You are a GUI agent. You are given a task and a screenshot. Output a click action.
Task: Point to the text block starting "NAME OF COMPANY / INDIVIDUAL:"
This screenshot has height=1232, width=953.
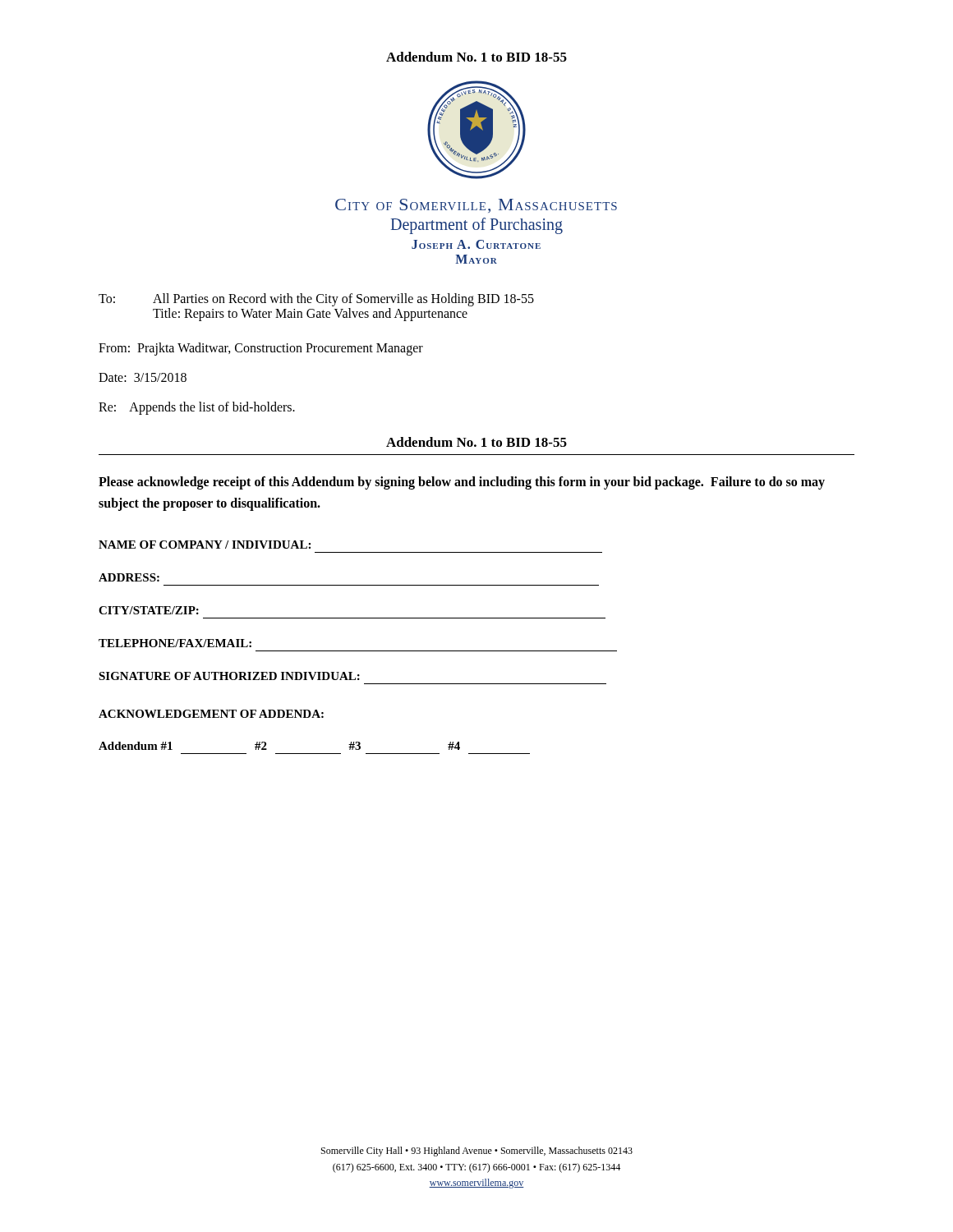coord(350,546)
